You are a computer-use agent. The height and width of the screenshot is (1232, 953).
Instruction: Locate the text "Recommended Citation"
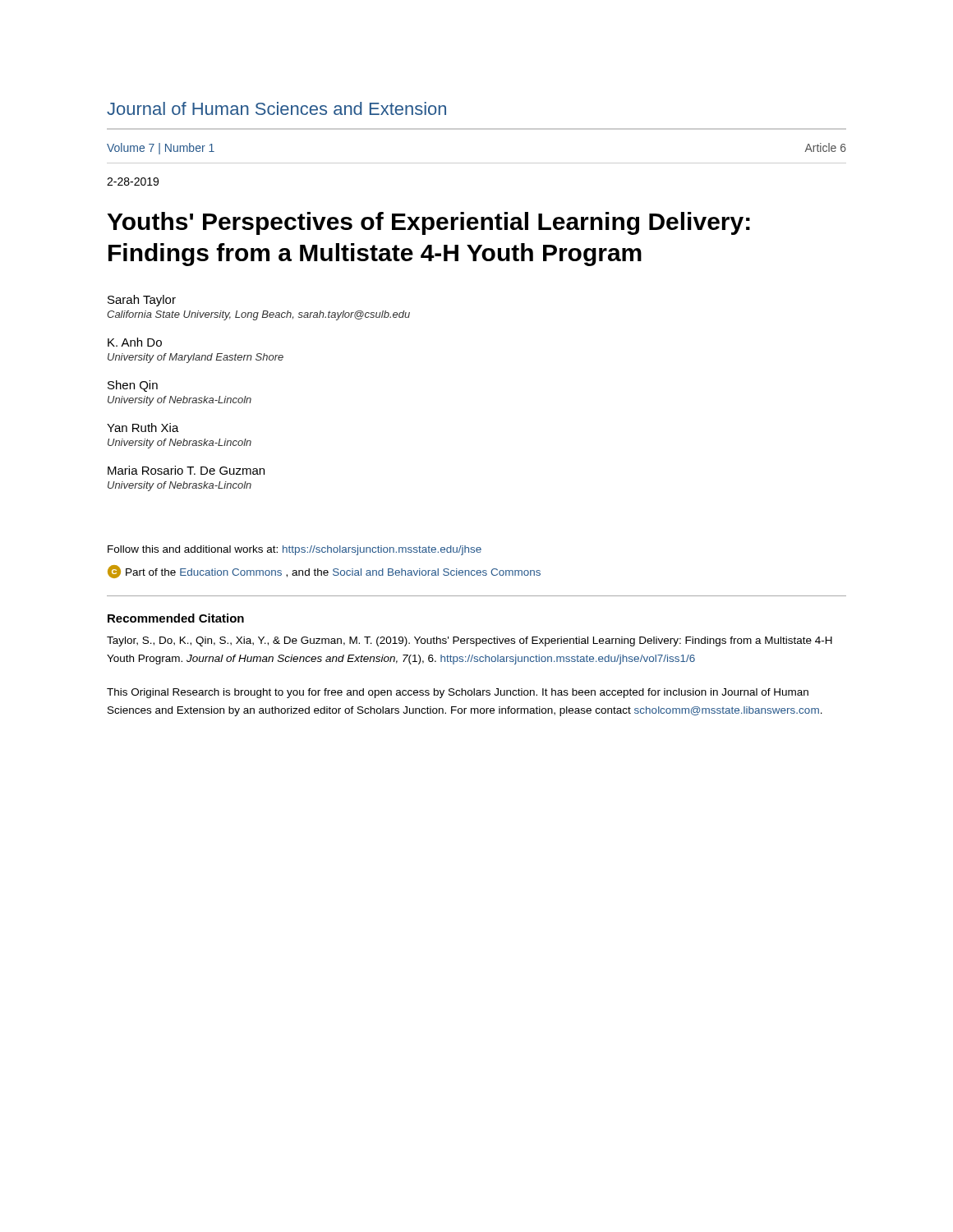point(176,618)
